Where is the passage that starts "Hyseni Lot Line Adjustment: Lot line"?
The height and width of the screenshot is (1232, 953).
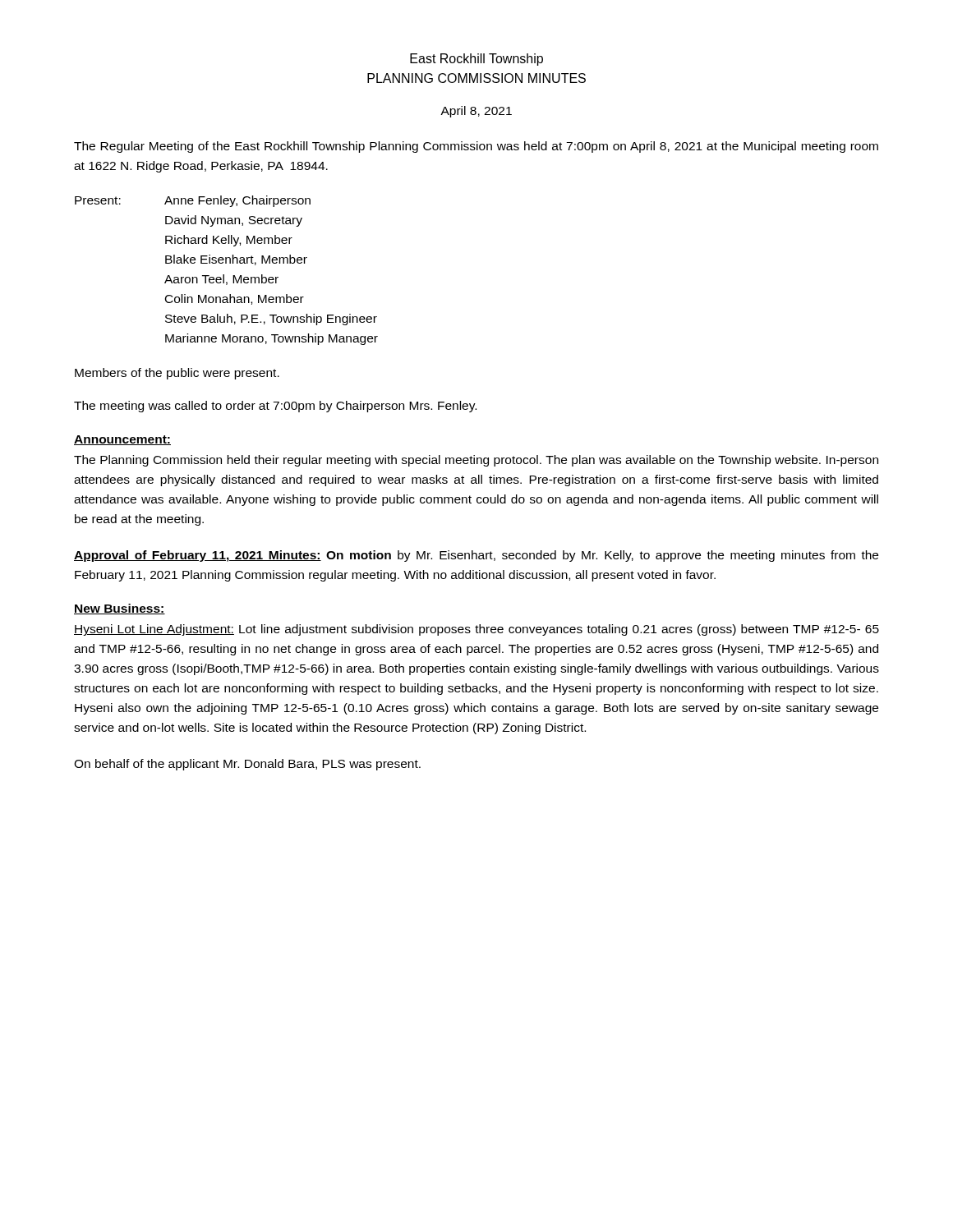pos(476,678)
